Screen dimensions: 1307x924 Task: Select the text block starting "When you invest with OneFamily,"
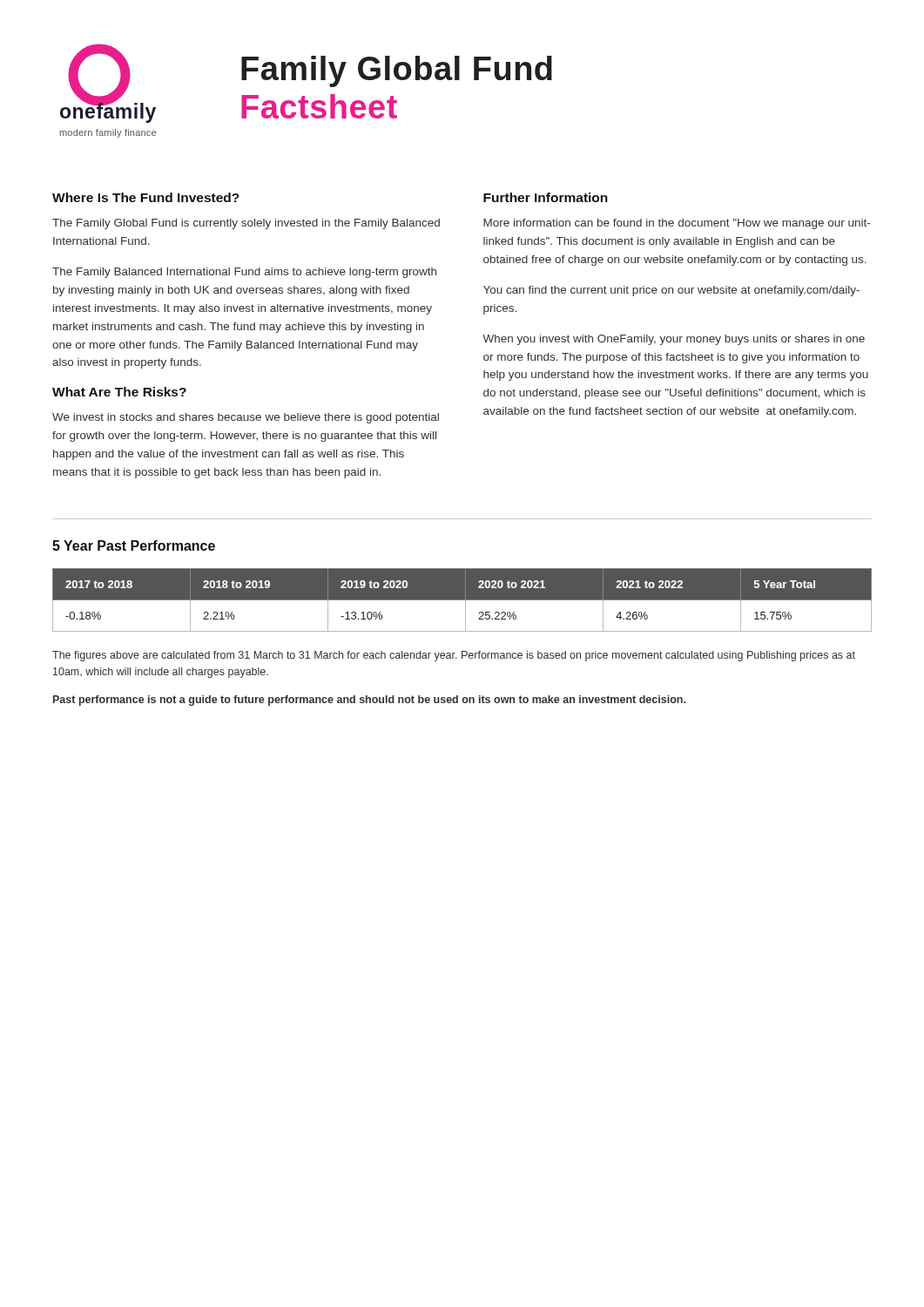[x=676, y=375]
